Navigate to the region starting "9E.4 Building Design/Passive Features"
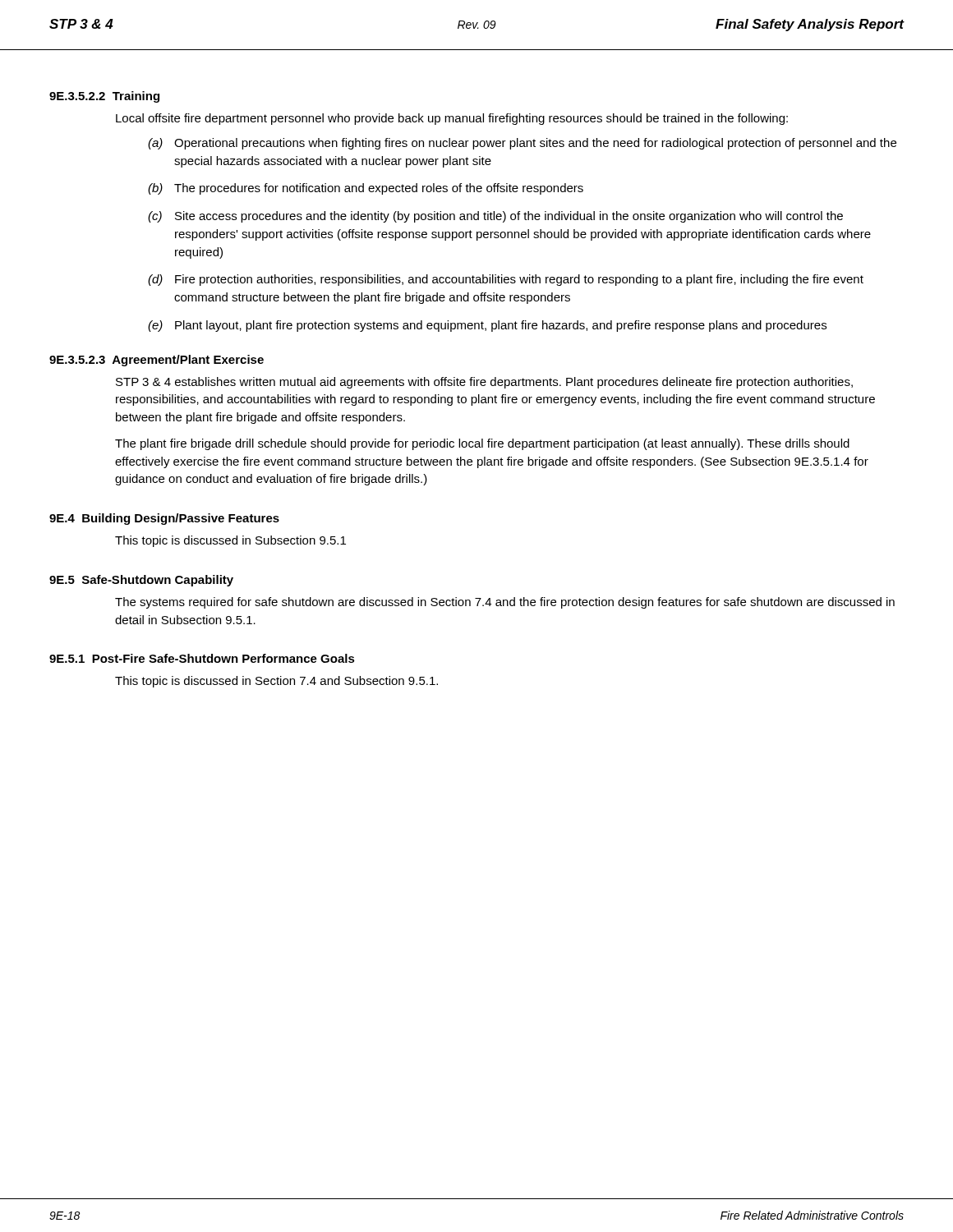Image resolution: width=953 pixels, height=1232 pixels. pyautogui.click(x=164, y=518)
